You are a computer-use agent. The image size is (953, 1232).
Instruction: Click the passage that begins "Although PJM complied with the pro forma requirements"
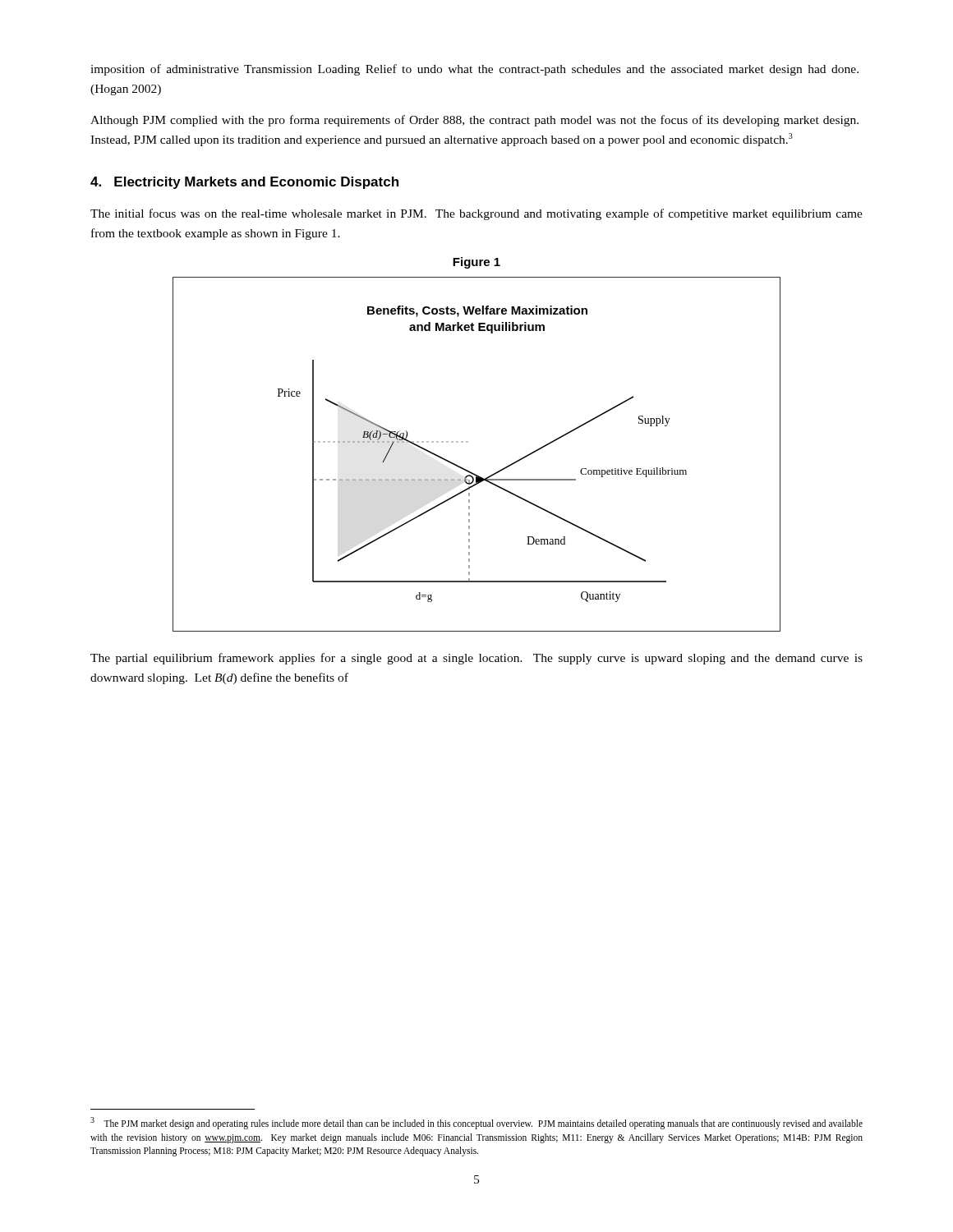(x=476, y=129)
